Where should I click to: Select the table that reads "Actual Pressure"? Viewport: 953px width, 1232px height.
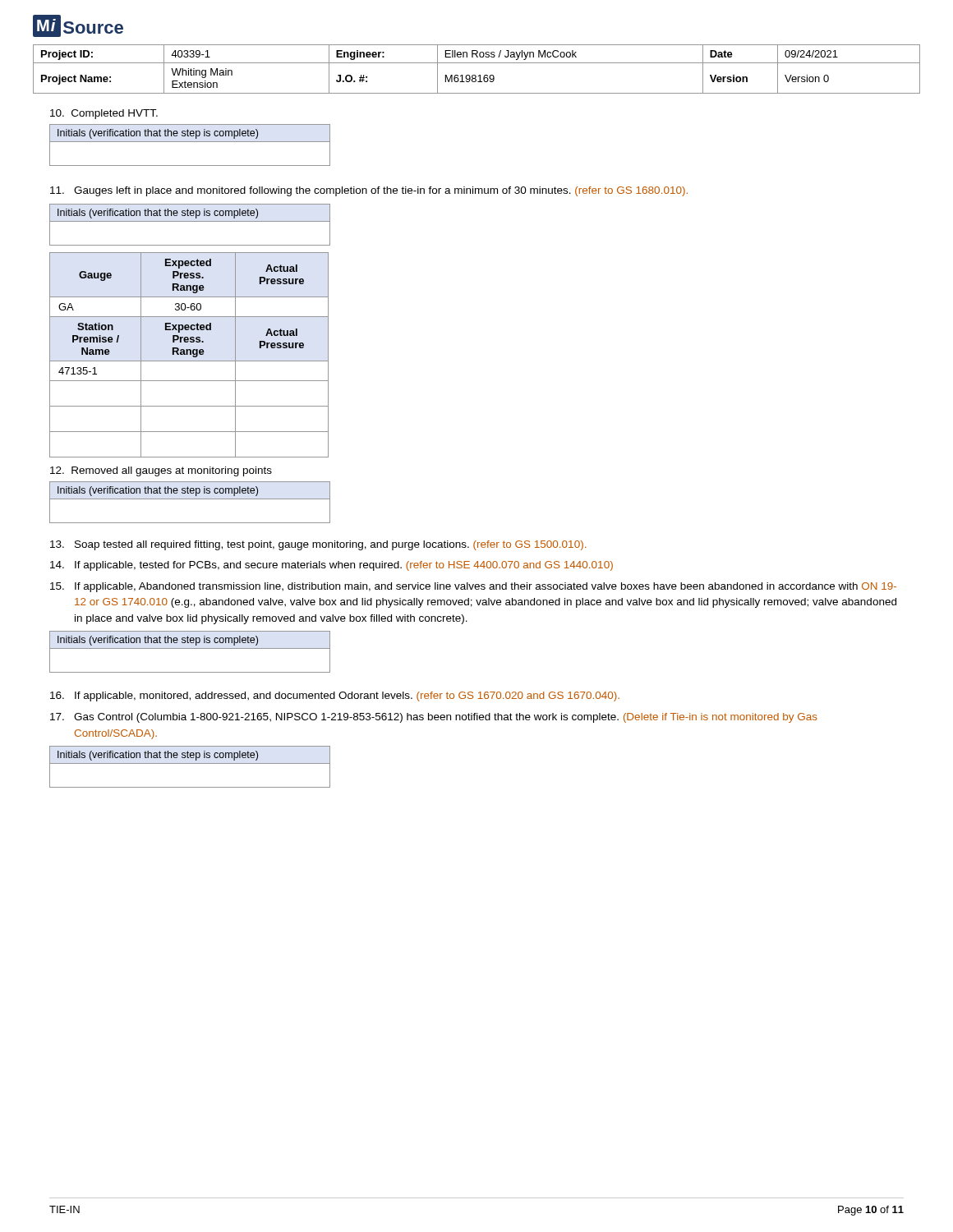point(476,354)
